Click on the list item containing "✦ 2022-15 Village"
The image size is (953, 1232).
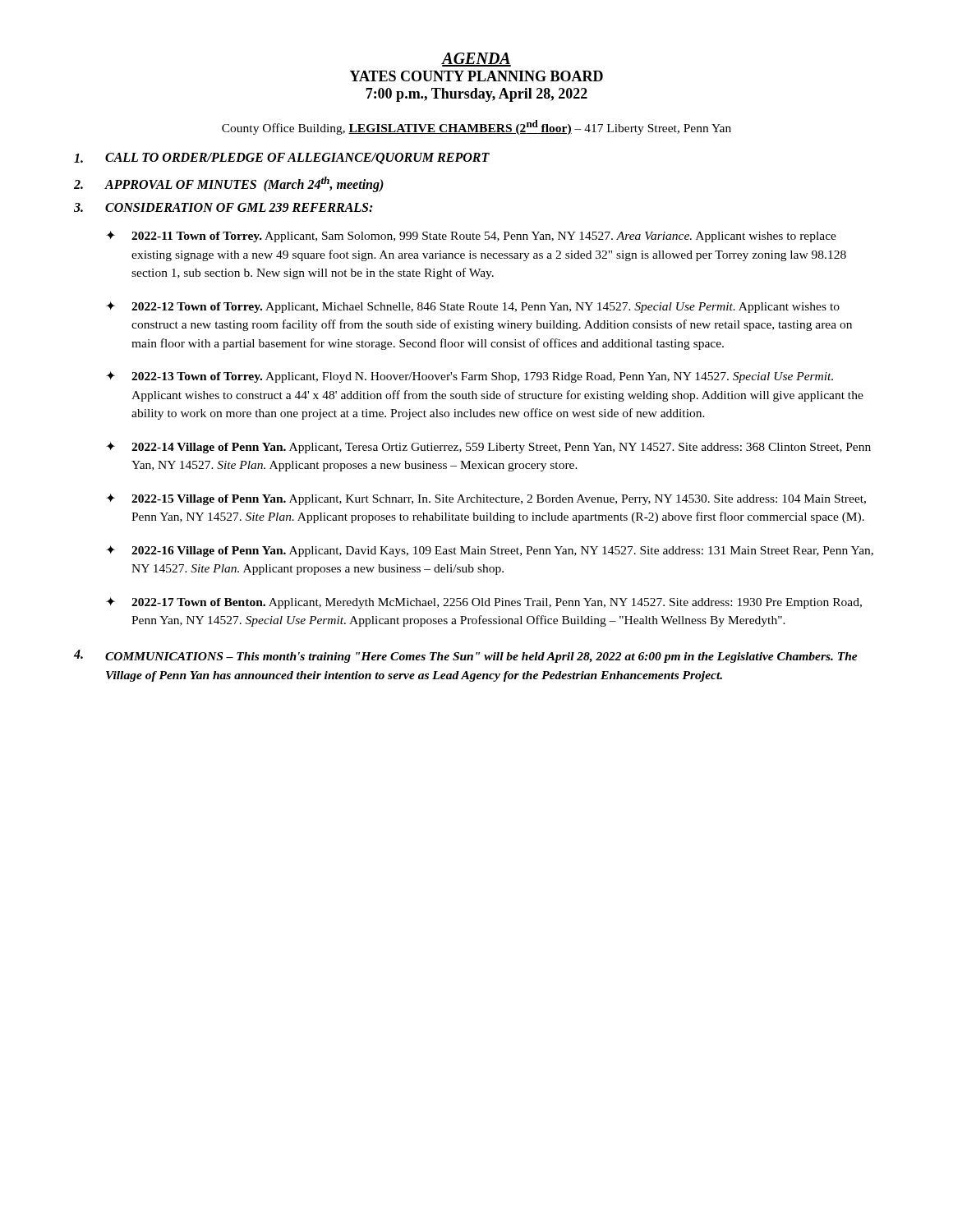[x=492, y=508]
